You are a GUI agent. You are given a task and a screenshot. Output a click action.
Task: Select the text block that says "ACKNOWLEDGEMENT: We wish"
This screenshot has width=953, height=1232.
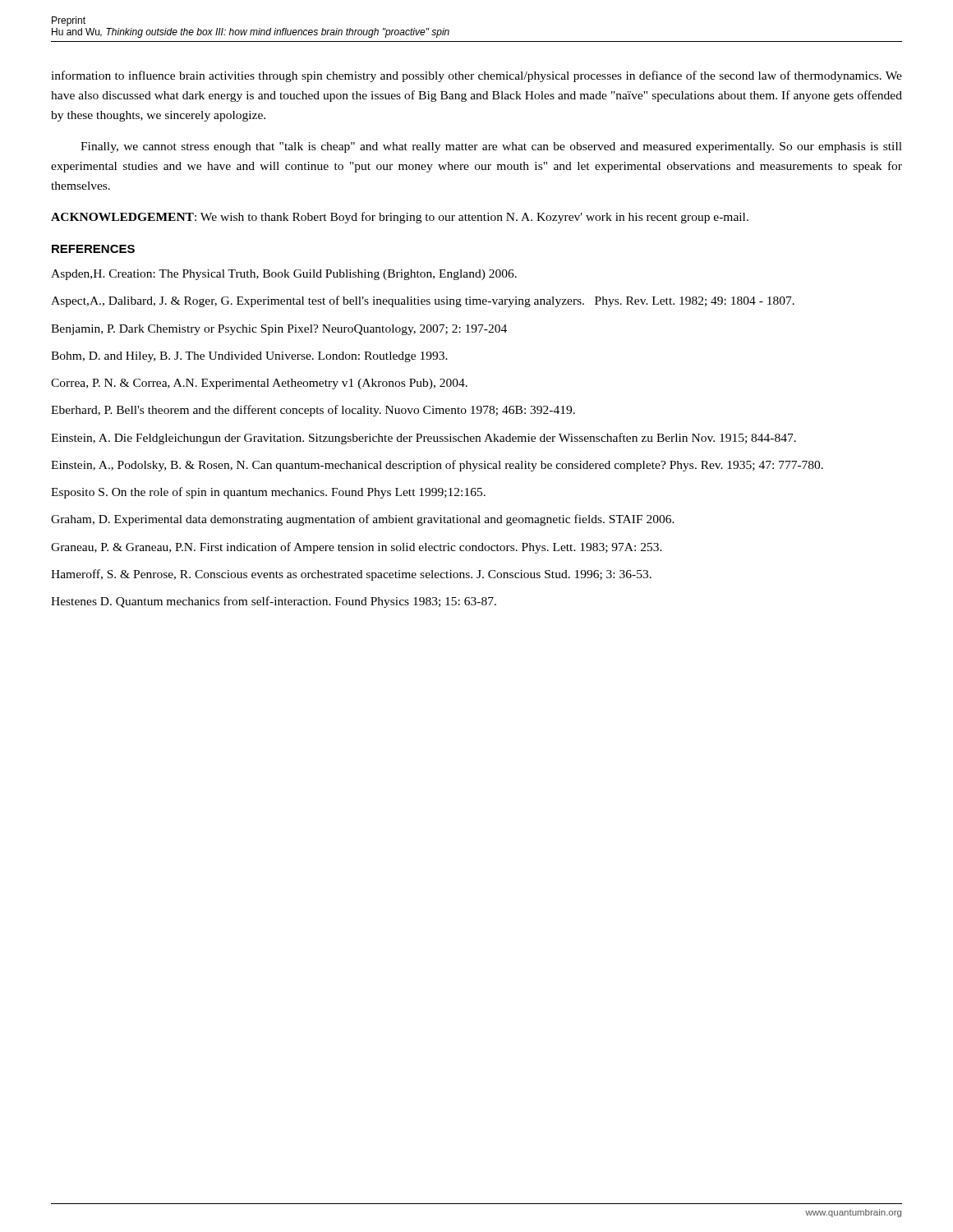click(x=400, y=217)
